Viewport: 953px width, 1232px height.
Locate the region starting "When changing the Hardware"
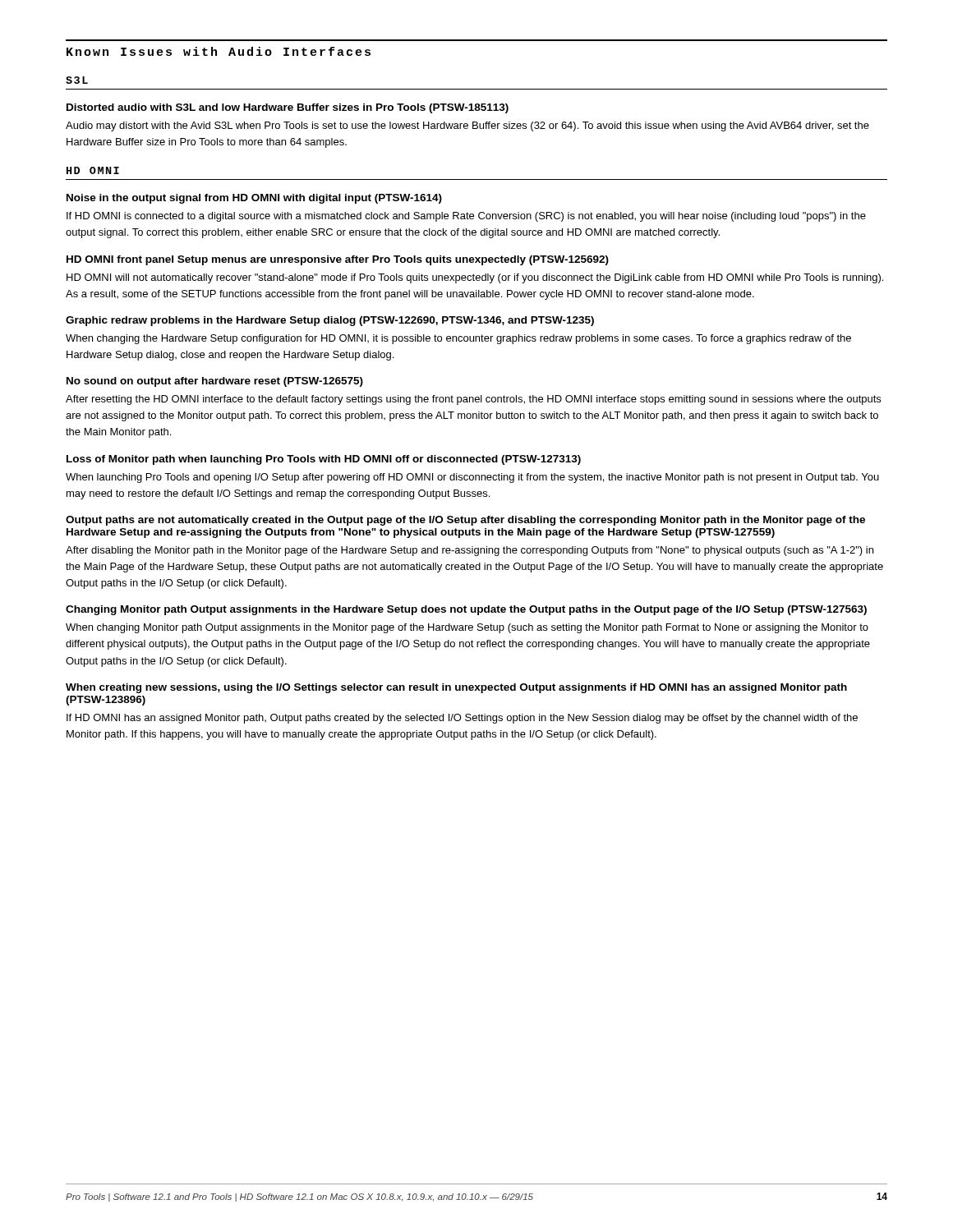(476, 347)
